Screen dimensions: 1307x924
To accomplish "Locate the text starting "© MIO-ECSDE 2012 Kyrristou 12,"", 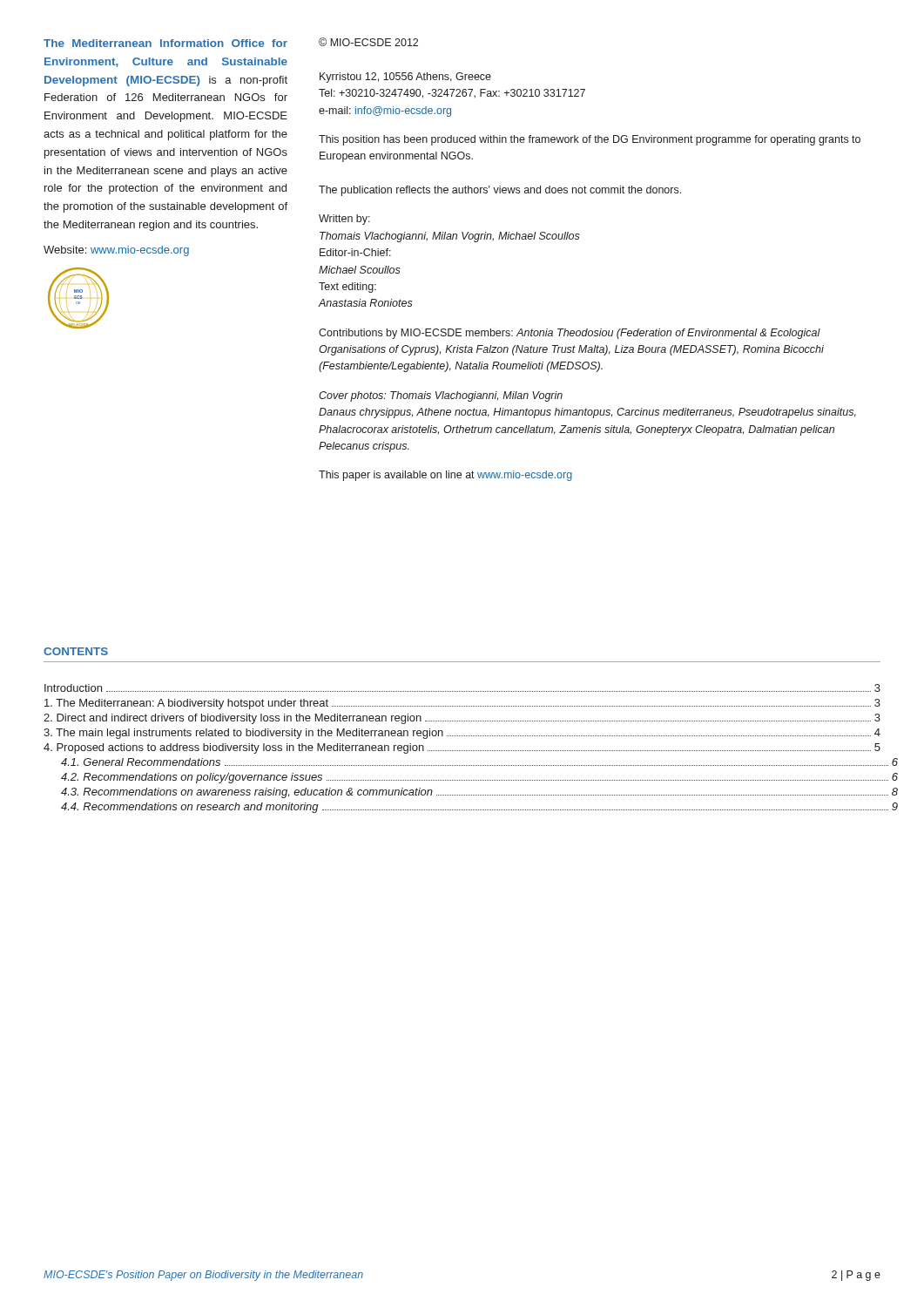I will tap(452, 76).
